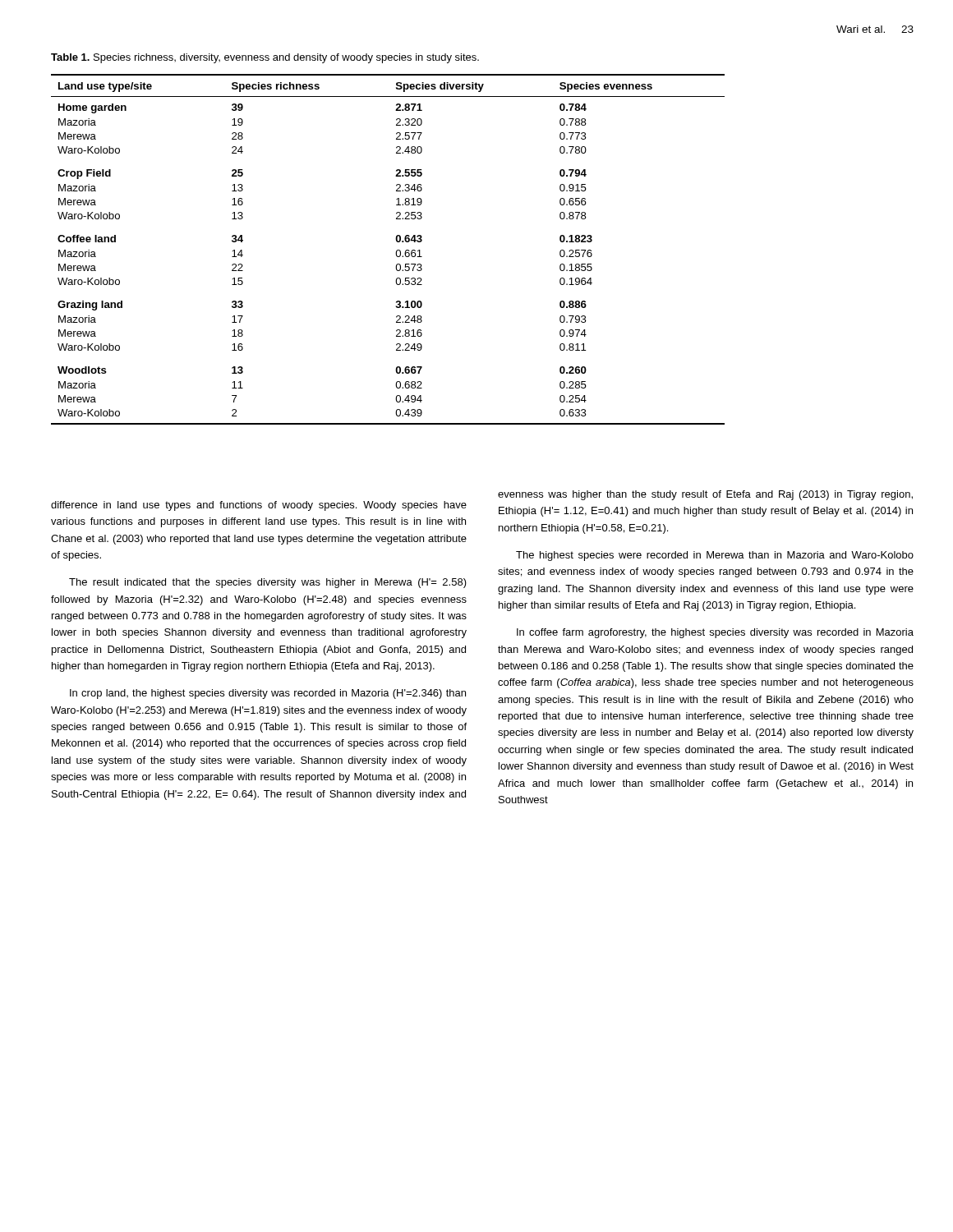The height and width of the screenshot is (1232, 953).
Task: Click on the table containing "Grazing land"
Action: click(x=388, y=249)
